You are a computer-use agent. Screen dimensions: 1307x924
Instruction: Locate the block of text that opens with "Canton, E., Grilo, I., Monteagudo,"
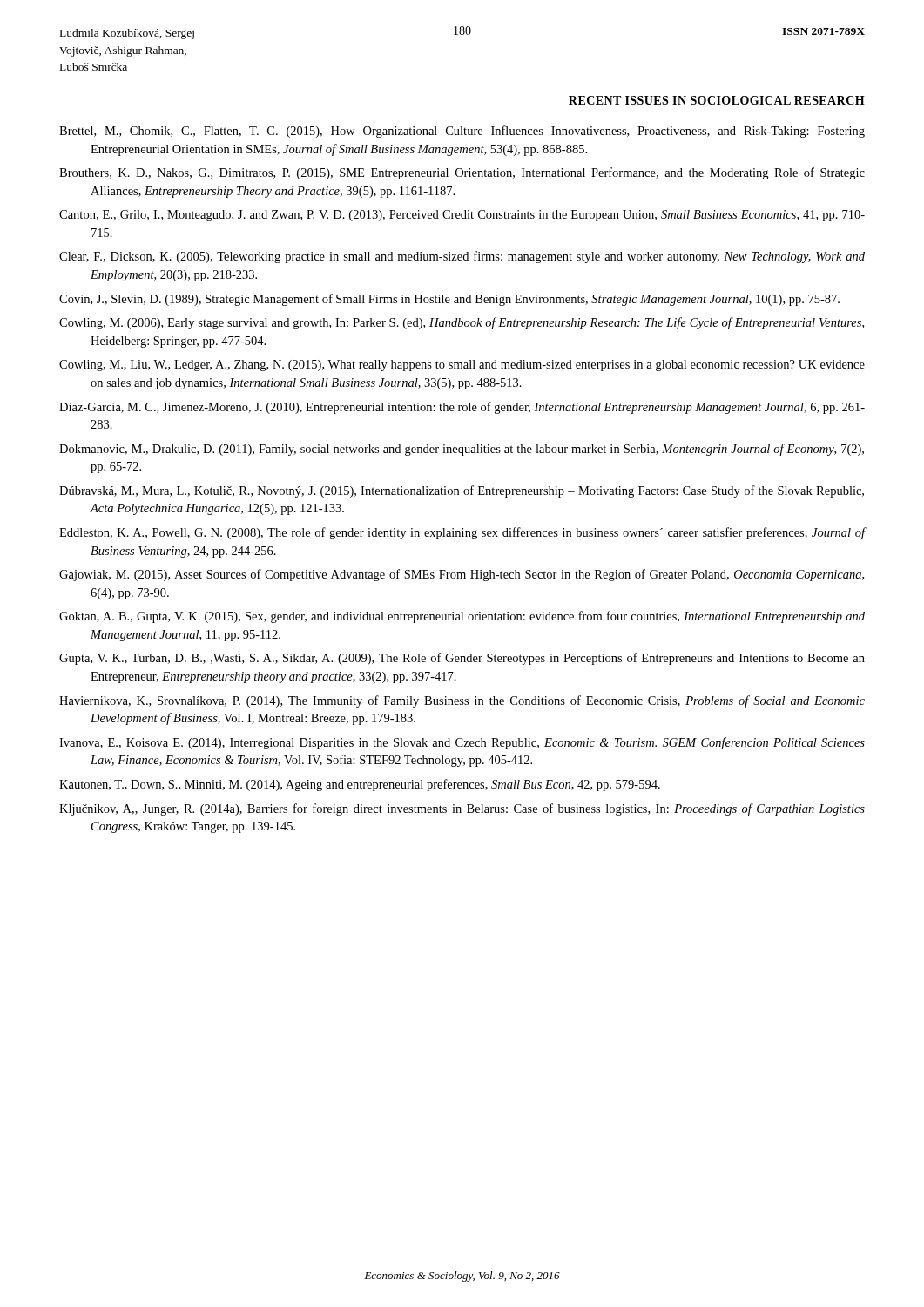click(x=462, y=224)
